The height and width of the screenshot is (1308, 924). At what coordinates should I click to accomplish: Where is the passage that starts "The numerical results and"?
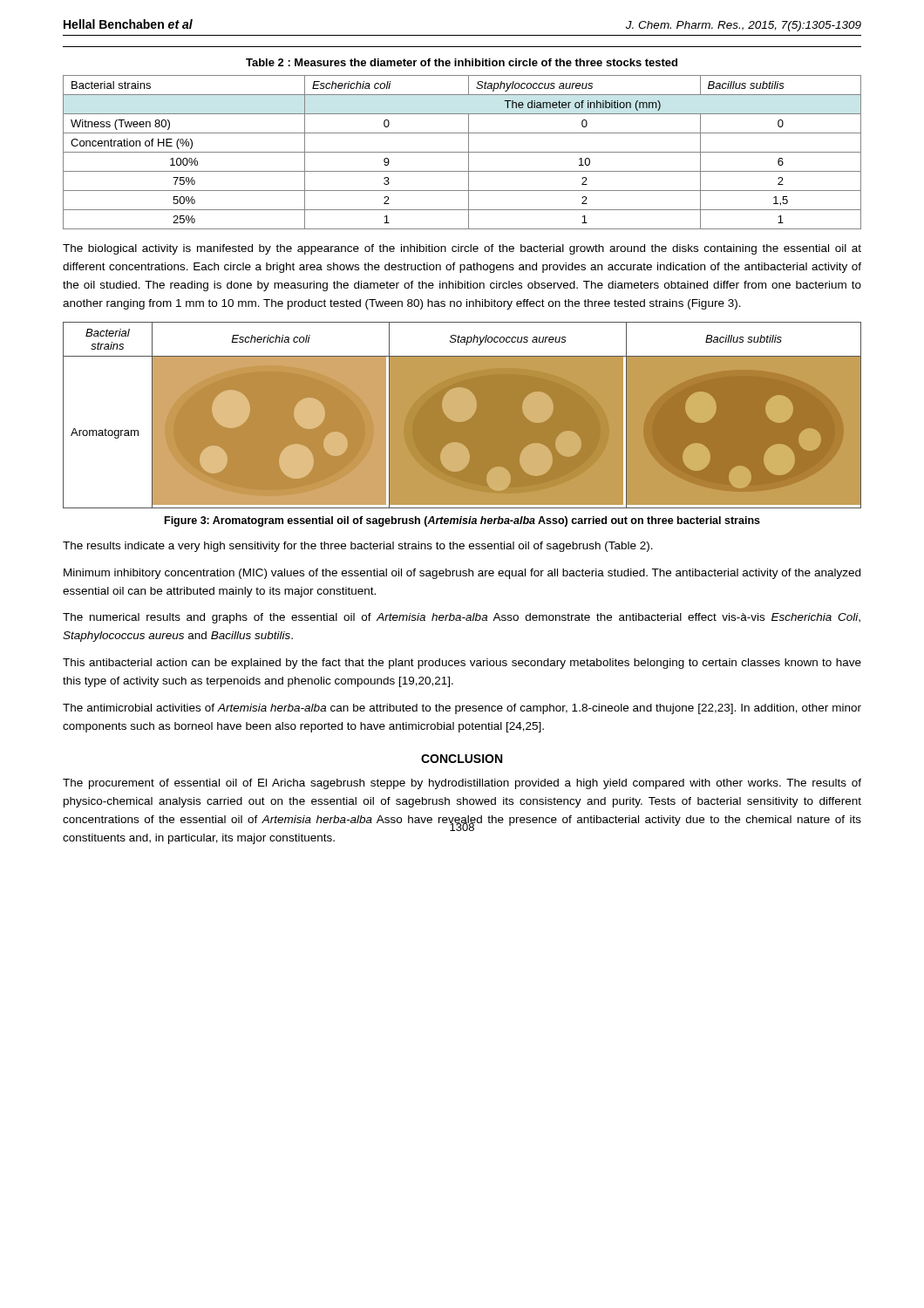[x=462, y=626]
